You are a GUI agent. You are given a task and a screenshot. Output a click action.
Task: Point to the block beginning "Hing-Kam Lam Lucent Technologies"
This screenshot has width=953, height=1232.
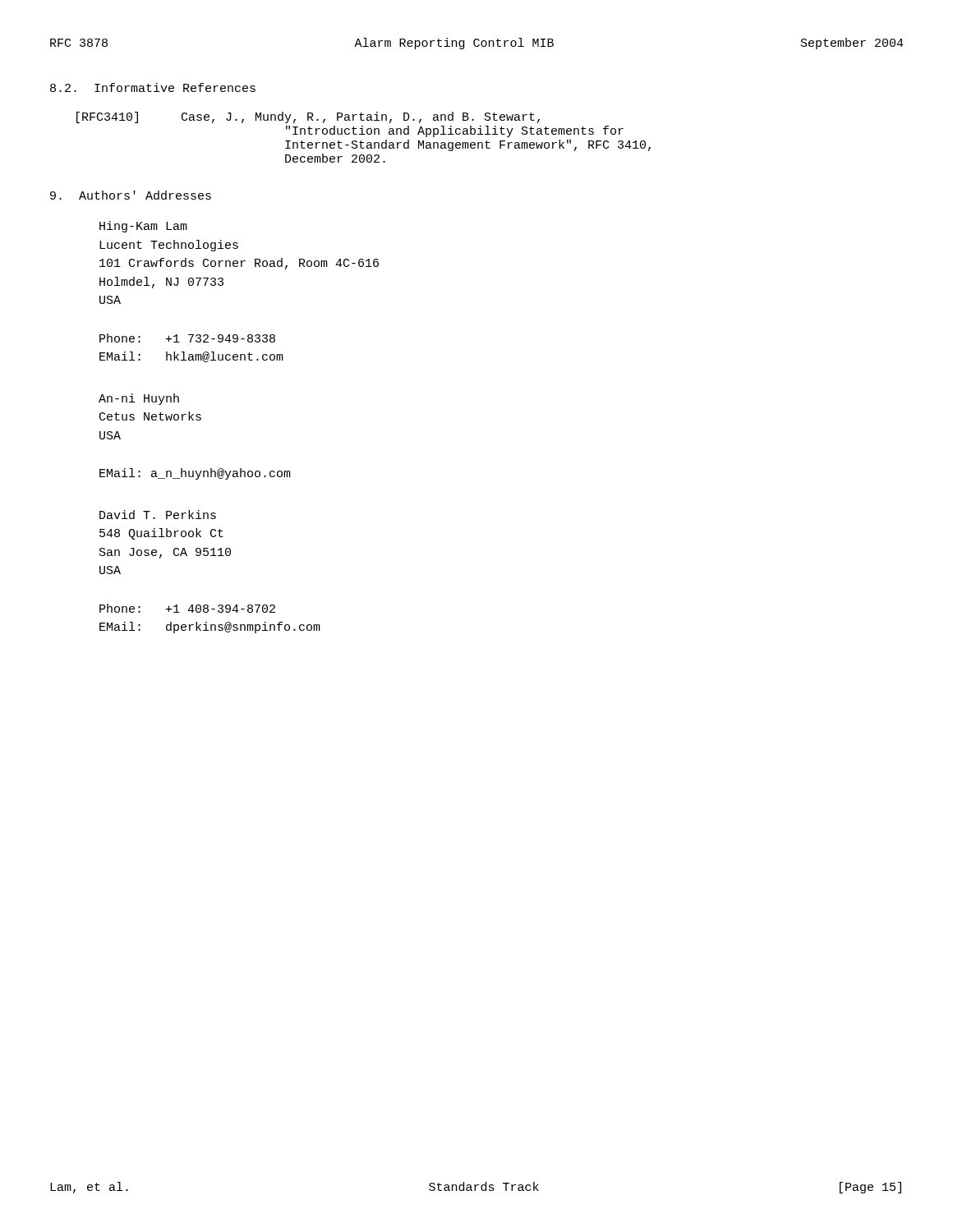(x=143, y=227)
